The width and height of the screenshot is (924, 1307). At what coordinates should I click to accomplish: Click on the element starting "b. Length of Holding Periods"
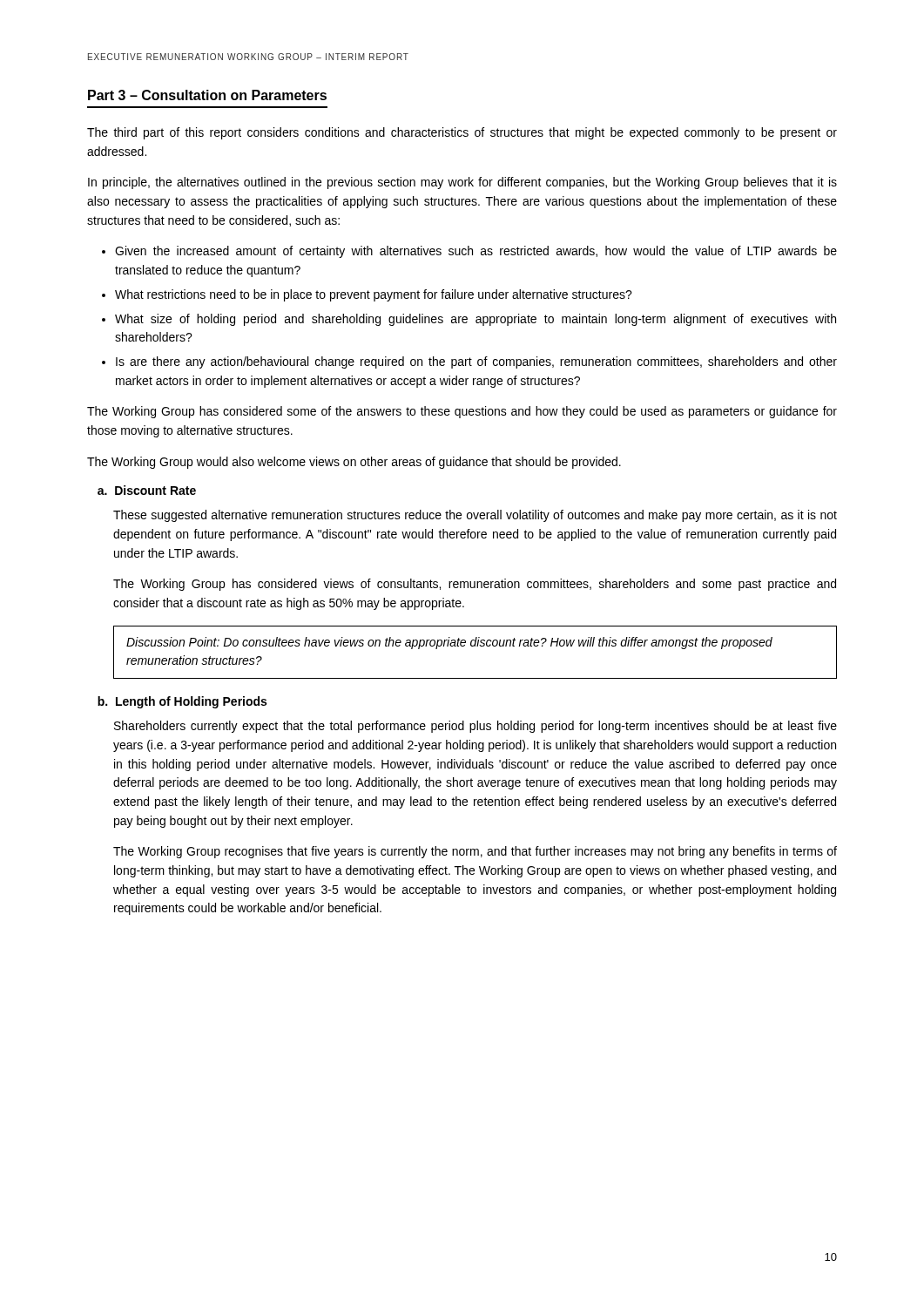[177, 702]
